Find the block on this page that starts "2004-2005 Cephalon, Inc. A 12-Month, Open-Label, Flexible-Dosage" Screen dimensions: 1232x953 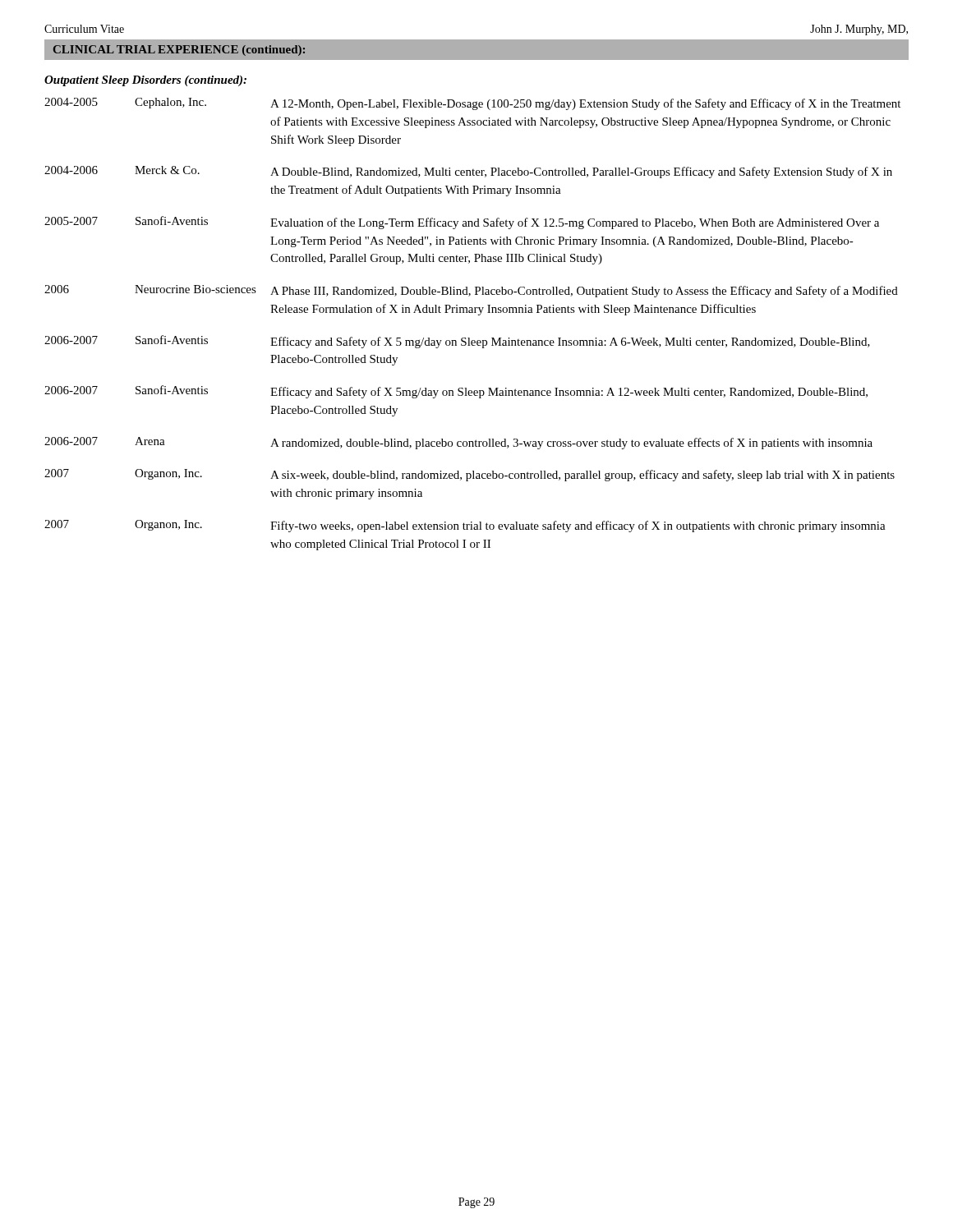[x=476, y=122]
